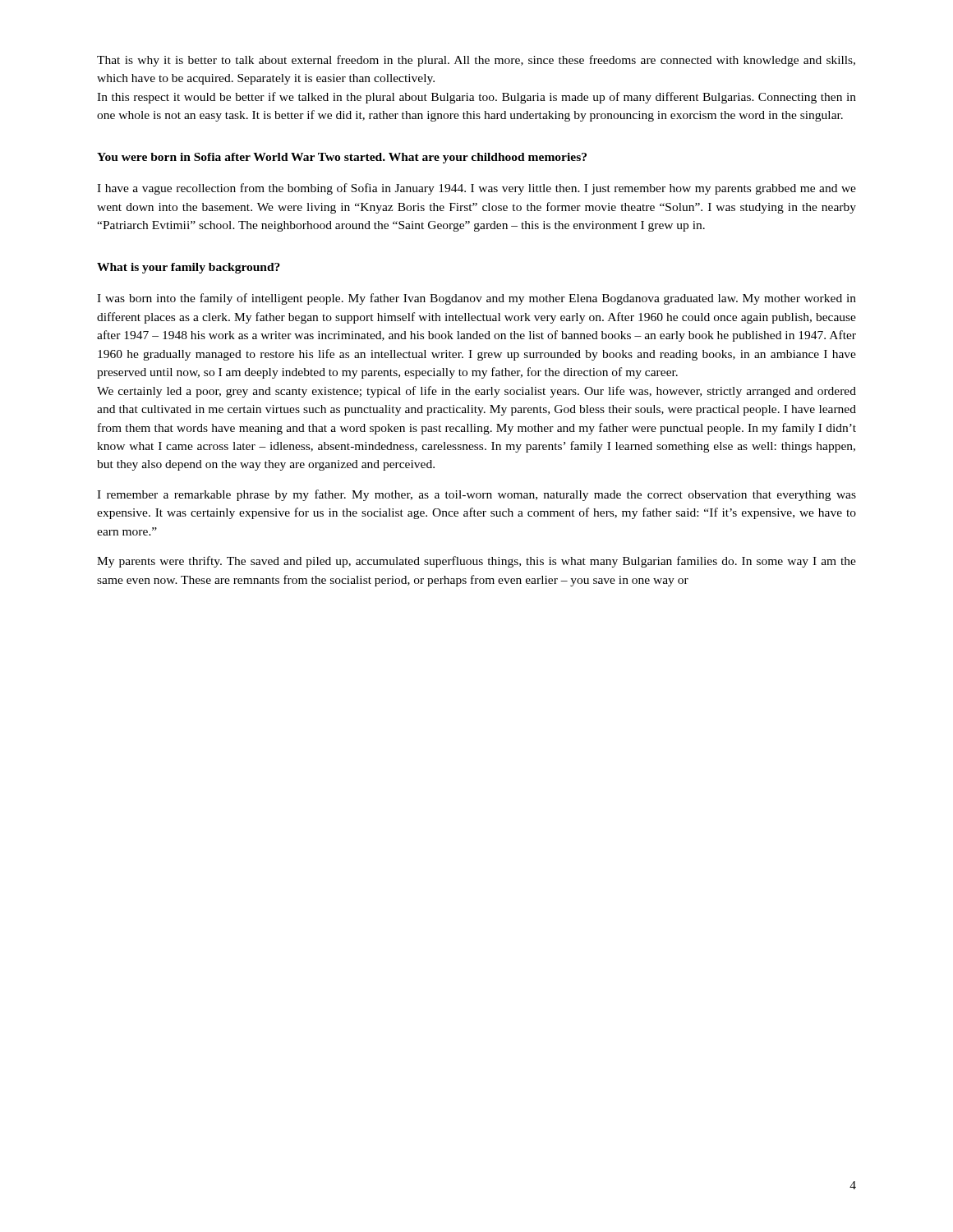Locate the block starting "What is your family"

189,266
